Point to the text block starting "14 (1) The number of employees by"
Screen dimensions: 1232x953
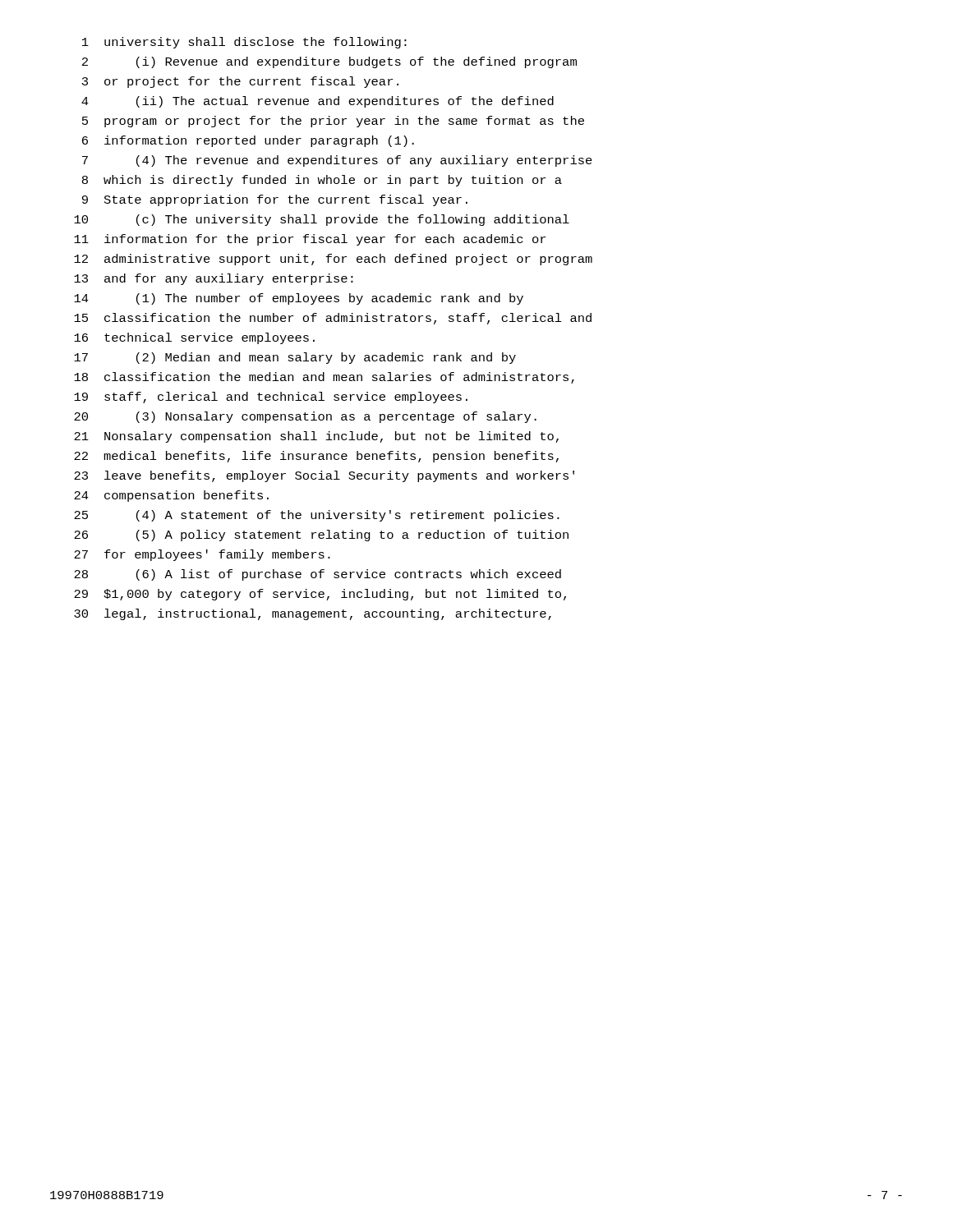pyautogui.click(x=476, y=299)
